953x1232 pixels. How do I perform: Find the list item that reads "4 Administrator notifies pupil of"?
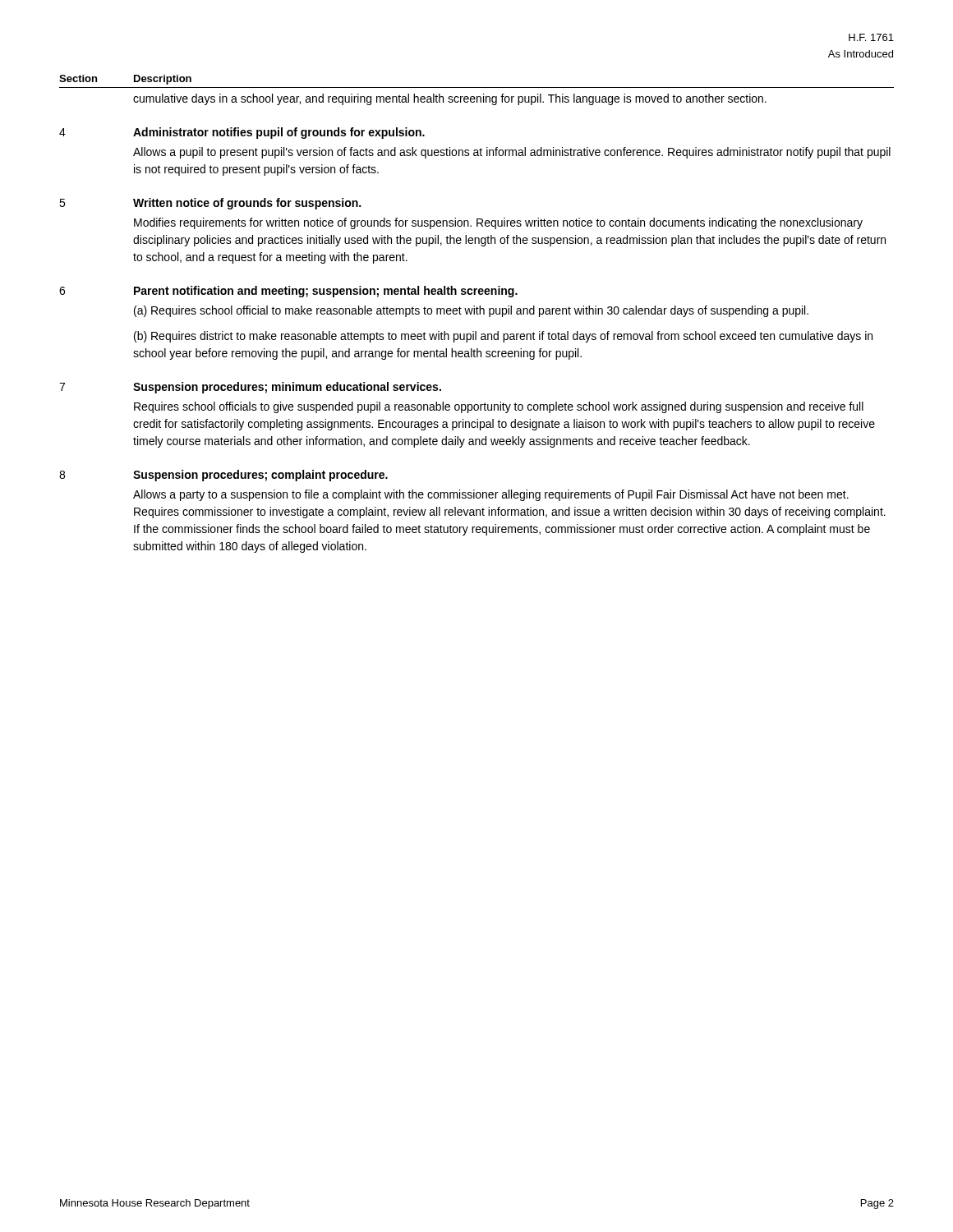pos(476,152)
